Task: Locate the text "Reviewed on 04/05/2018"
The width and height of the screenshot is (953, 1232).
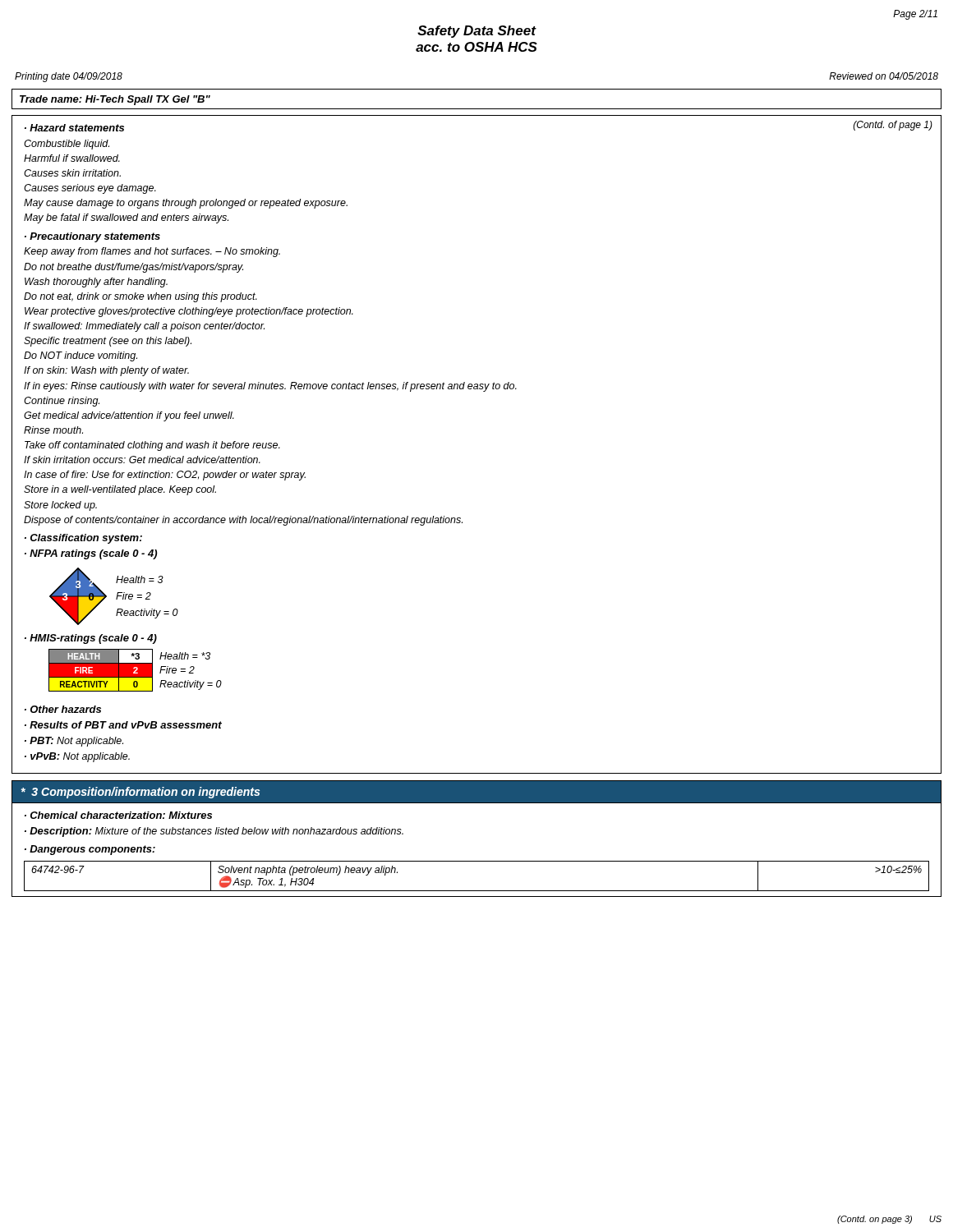Action: click(884, 76)
